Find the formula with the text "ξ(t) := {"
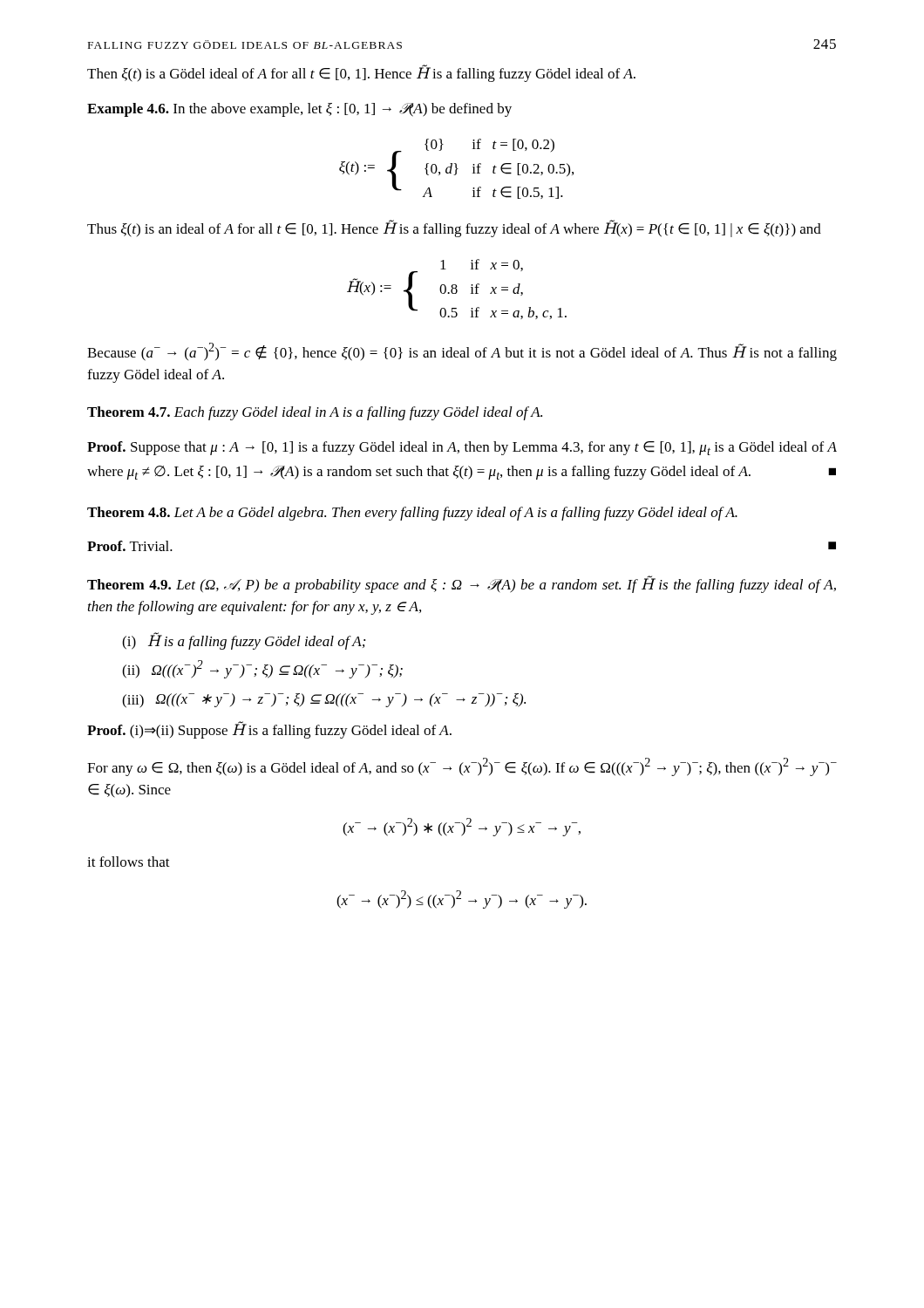924x1308 pixels. tap(462, 169)
